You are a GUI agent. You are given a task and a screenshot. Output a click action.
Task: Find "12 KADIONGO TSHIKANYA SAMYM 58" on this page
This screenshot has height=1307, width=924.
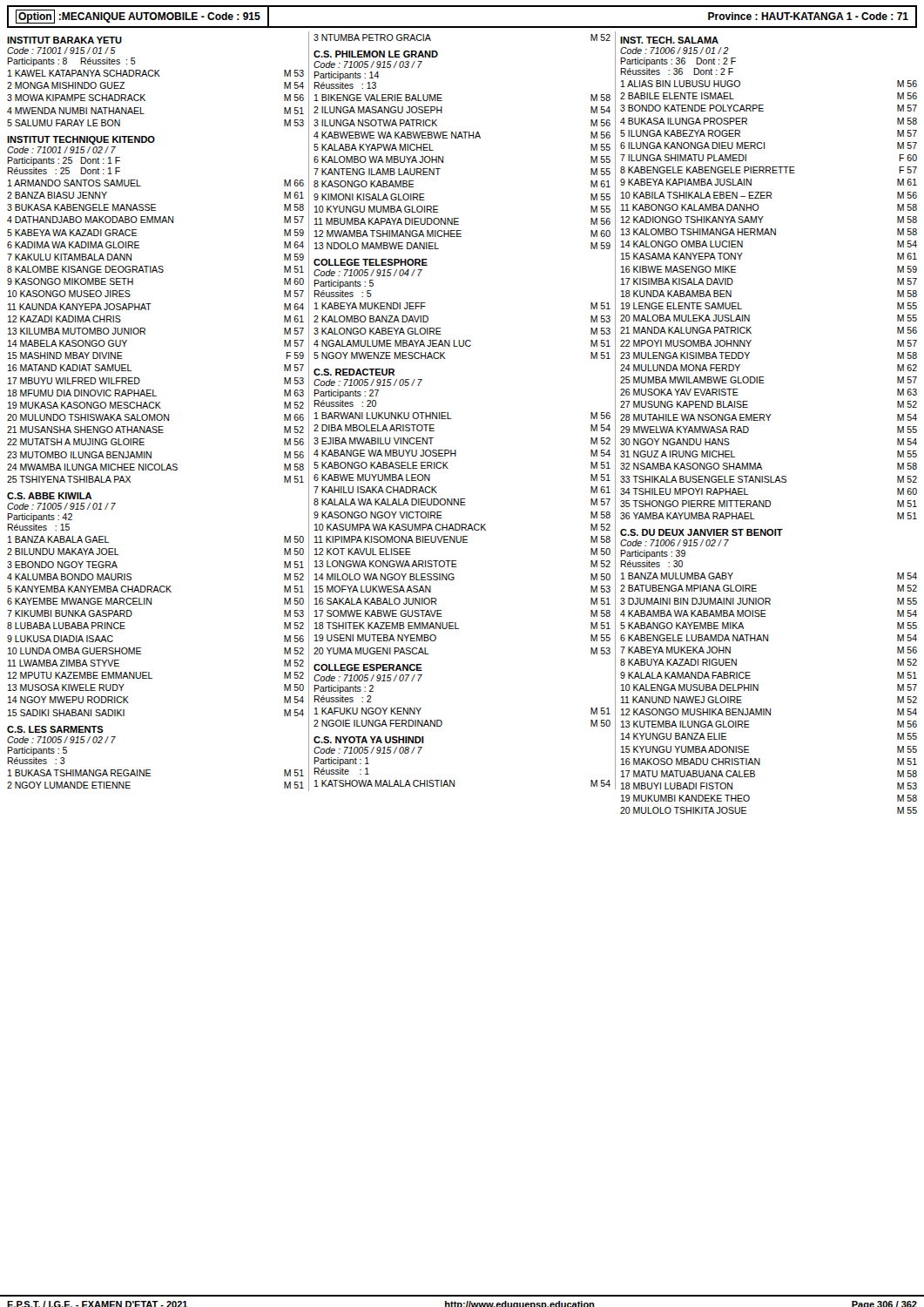pyautogui.click(x=769, y=220)
